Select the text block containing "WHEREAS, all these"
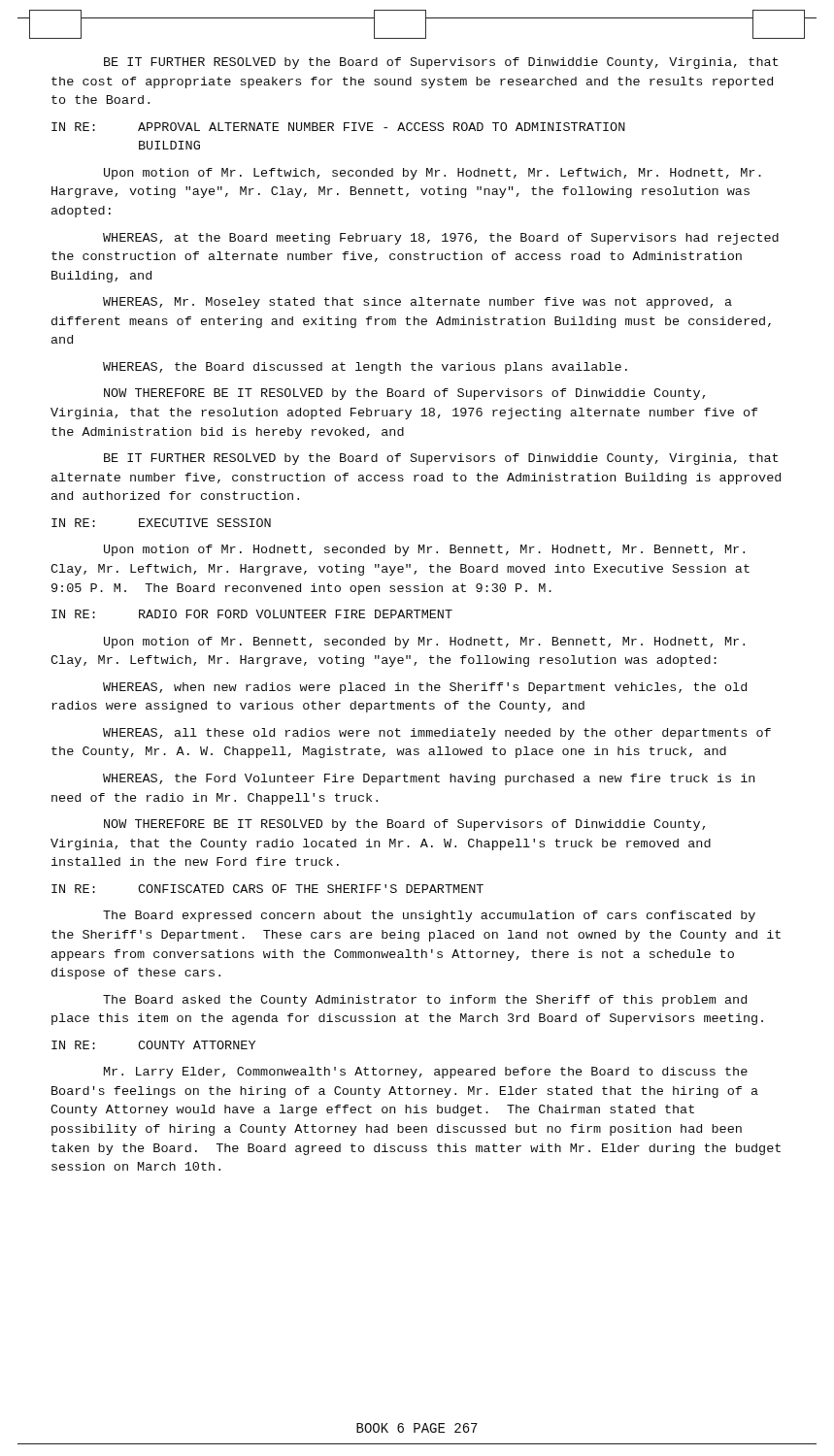The width and height of the screenshot is (834, 1456). click(411, 743)
